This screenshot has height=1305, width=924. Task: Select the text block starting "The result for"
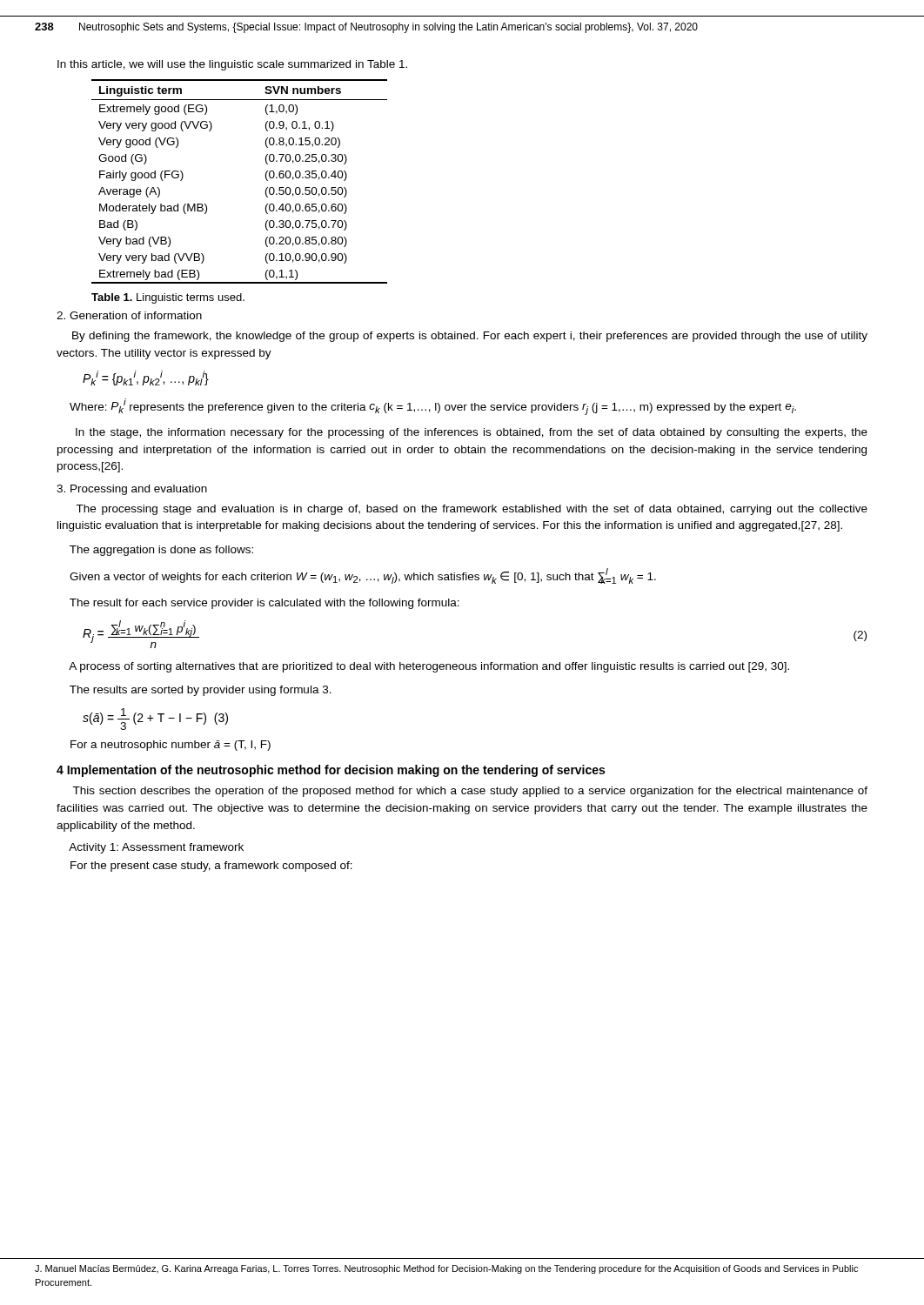click(258, 602)
